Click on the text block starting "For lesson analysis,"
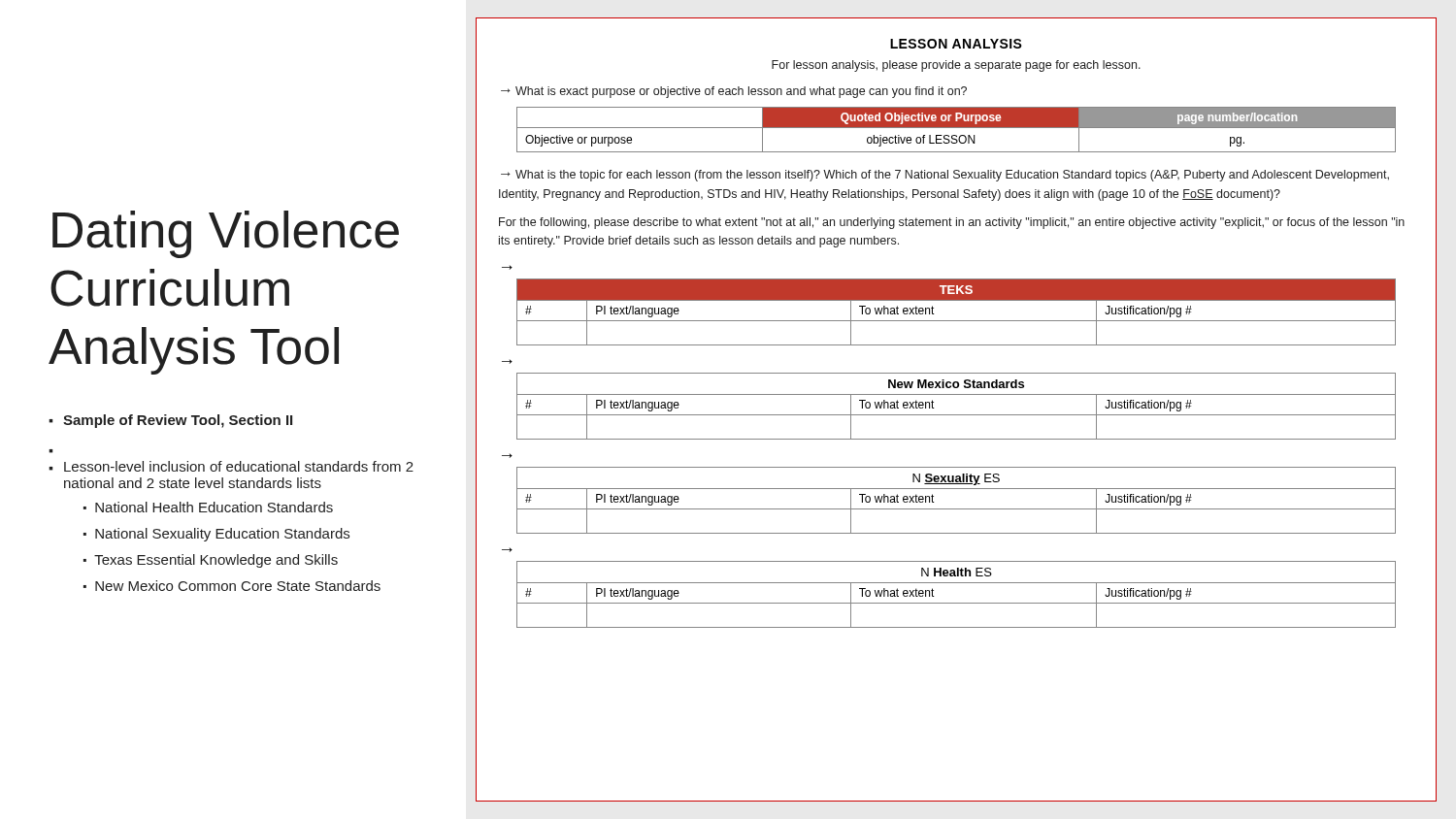This screenshot has height=819, width=1456. pos(956,65)
